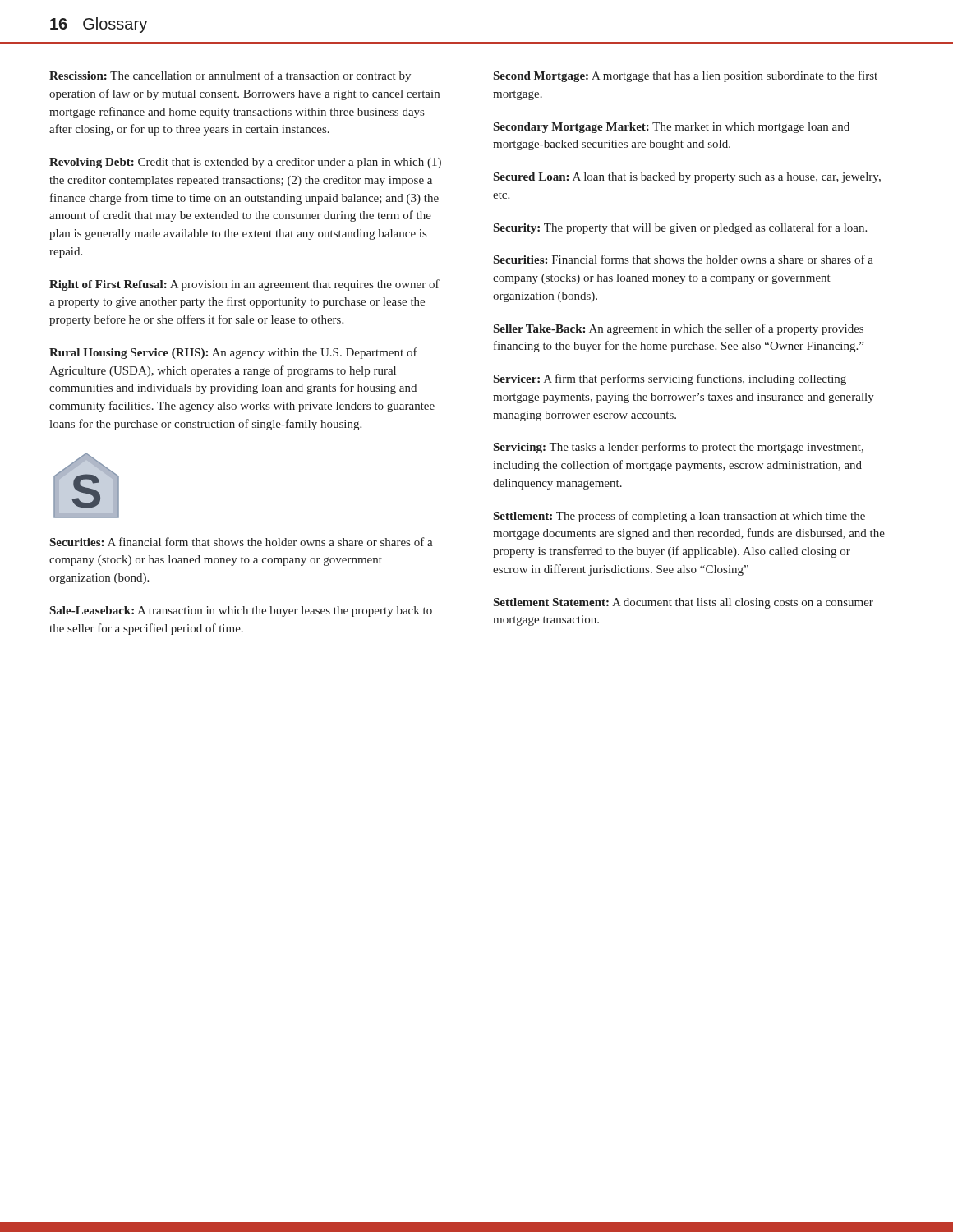Find the list item that reads "Securities: A financial form that shows the holder"
Image resolution: width=953 pixels, height=1232 pixels.
[246, 560]
